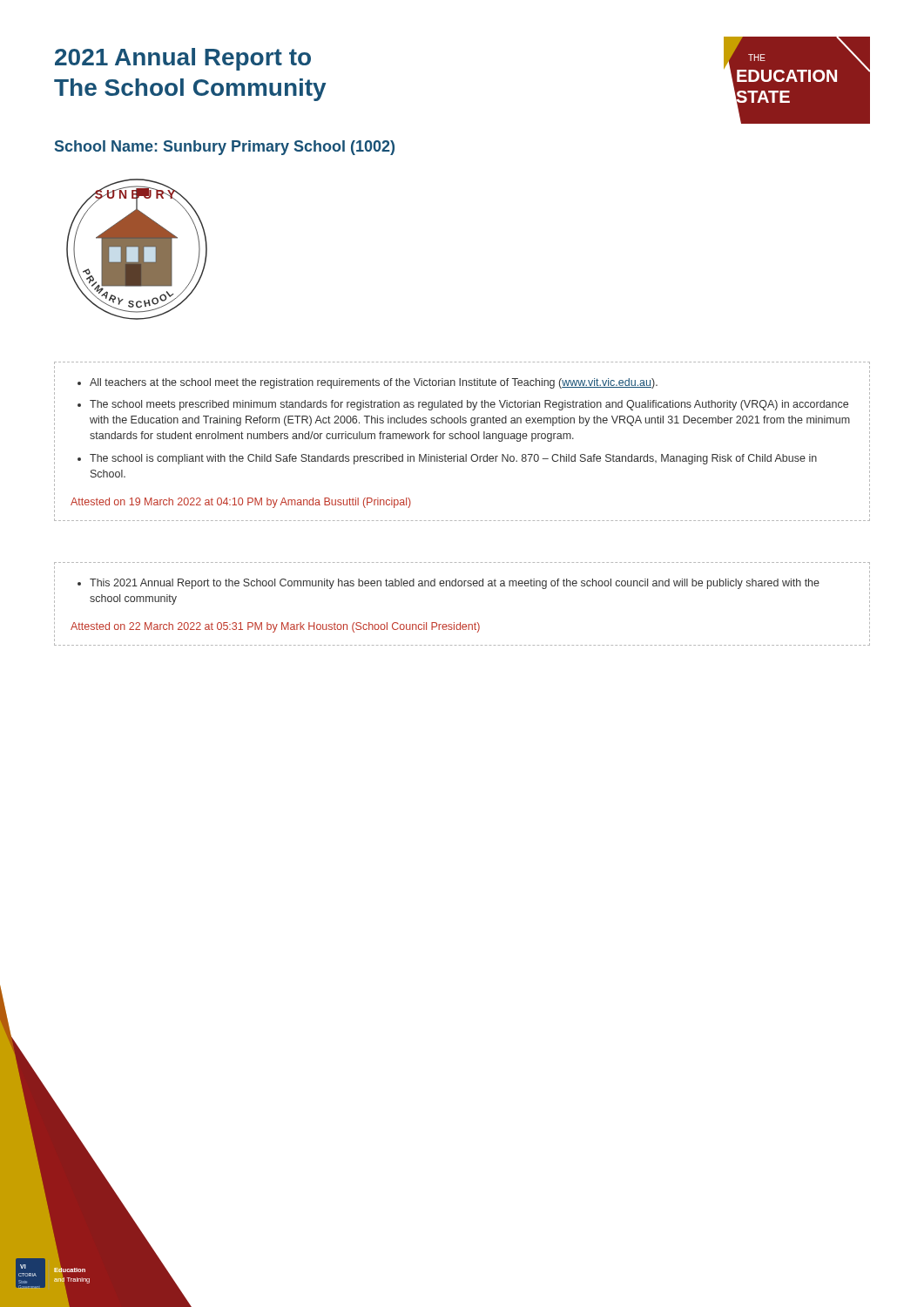Click on the text block that says "This 2021 Annual"
This screenshot has width=924, height=1307.
tap(449, 584)
